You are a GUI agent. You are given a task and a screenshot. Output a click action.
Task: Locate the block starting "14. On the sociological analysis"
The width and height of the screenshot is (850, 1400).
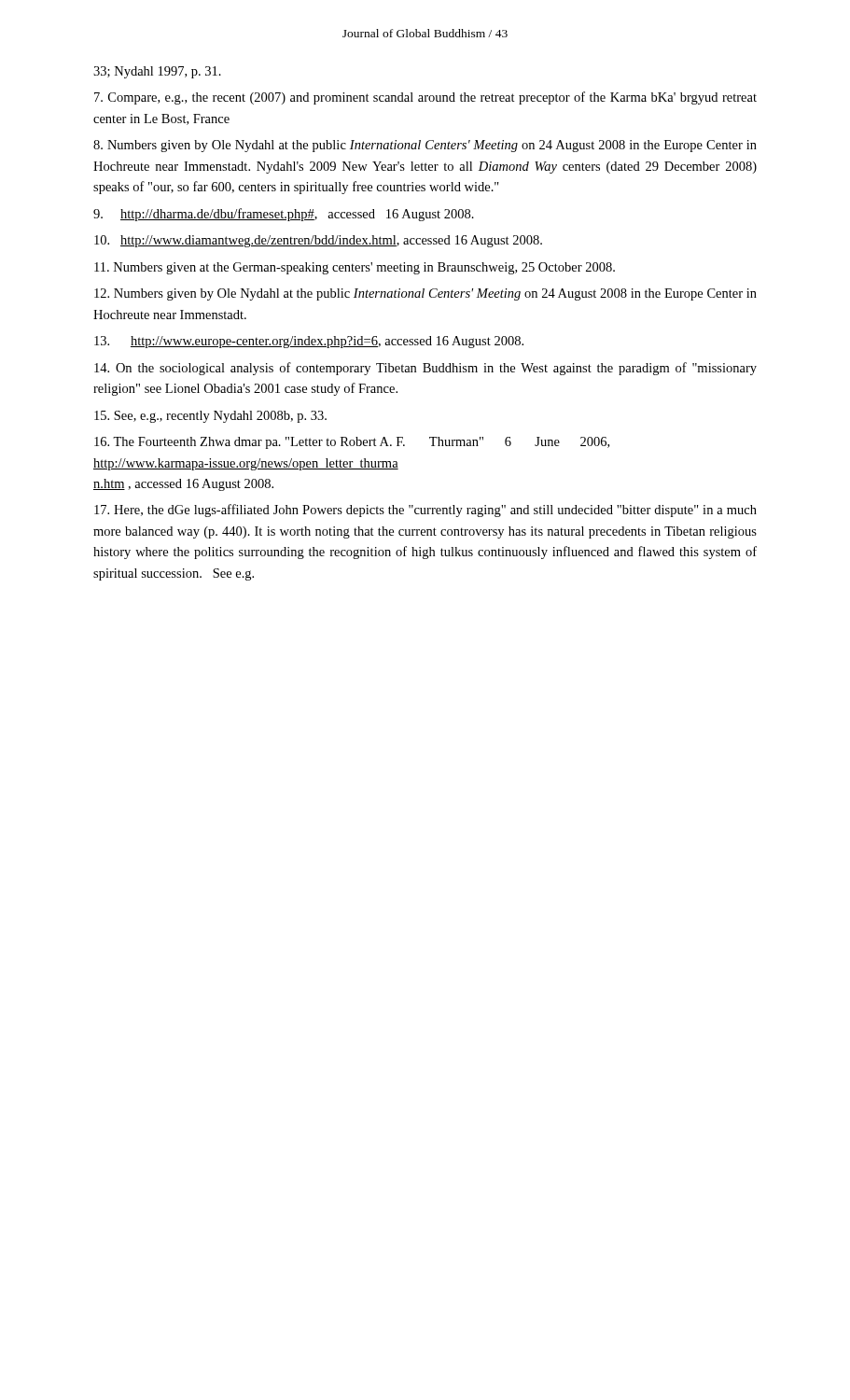click(x=425, y=378)
